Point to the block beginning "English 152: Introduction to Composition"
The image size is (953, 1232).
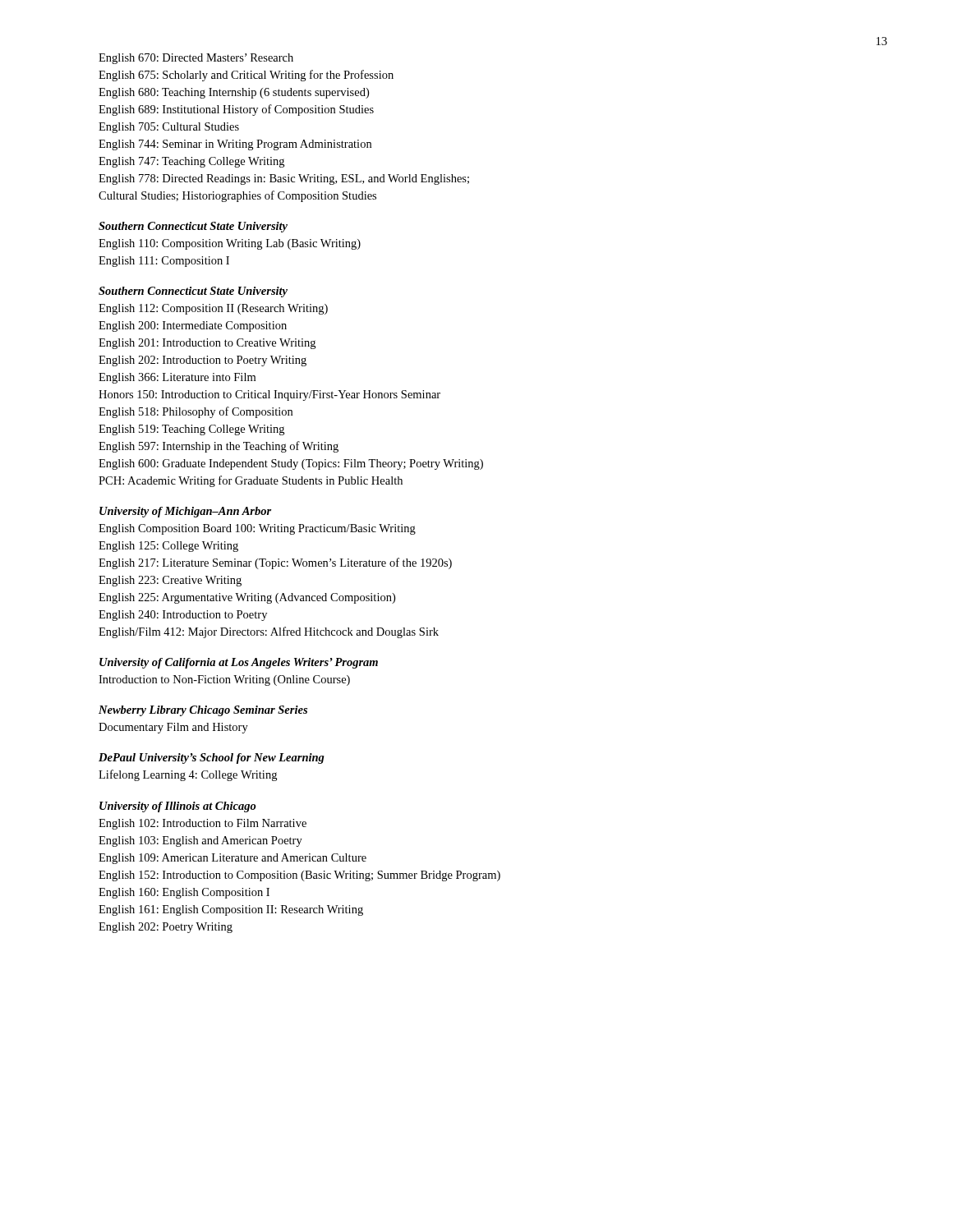[x=300, y=874]
